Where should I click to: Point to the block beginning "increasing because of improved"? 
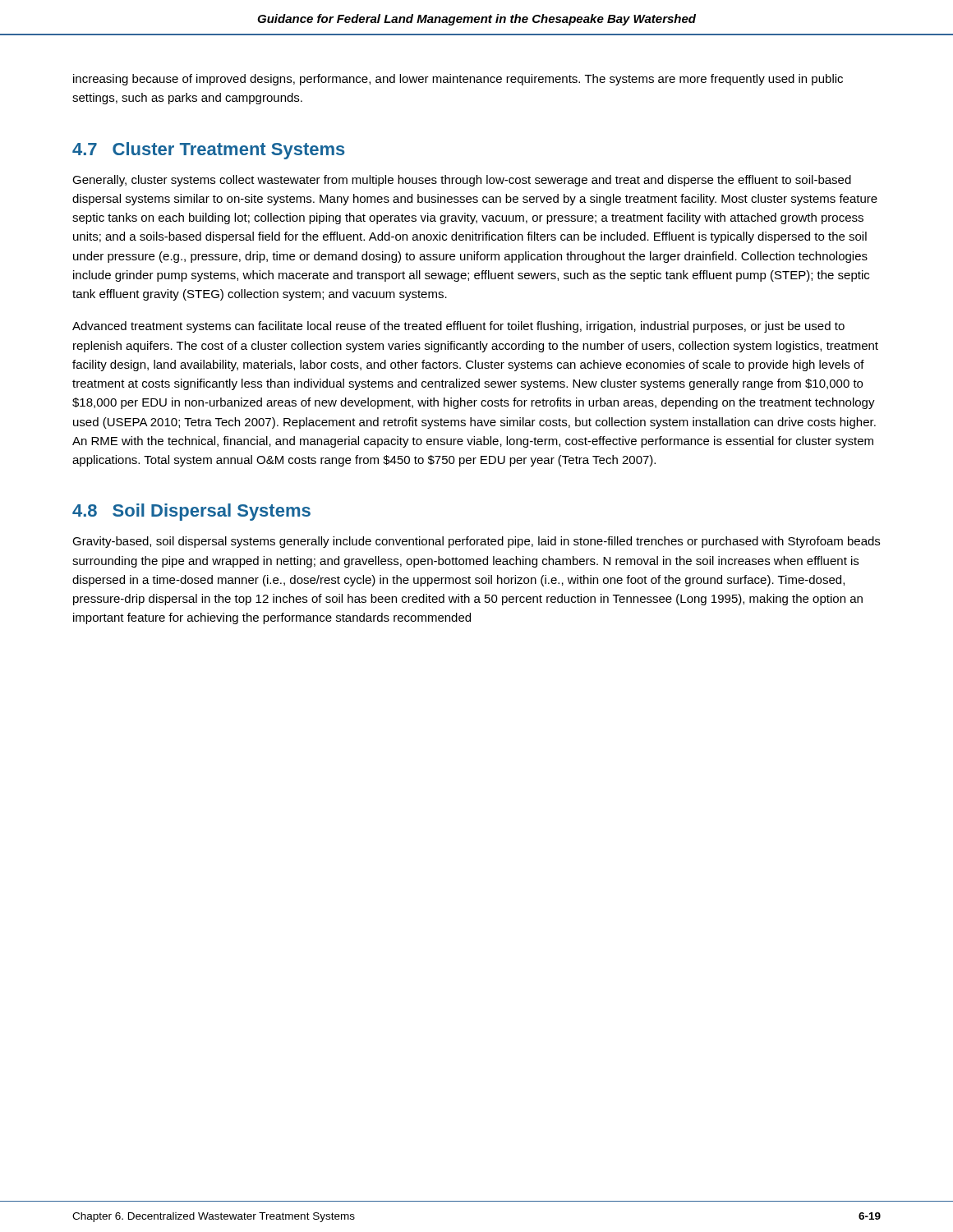[458, 88]
